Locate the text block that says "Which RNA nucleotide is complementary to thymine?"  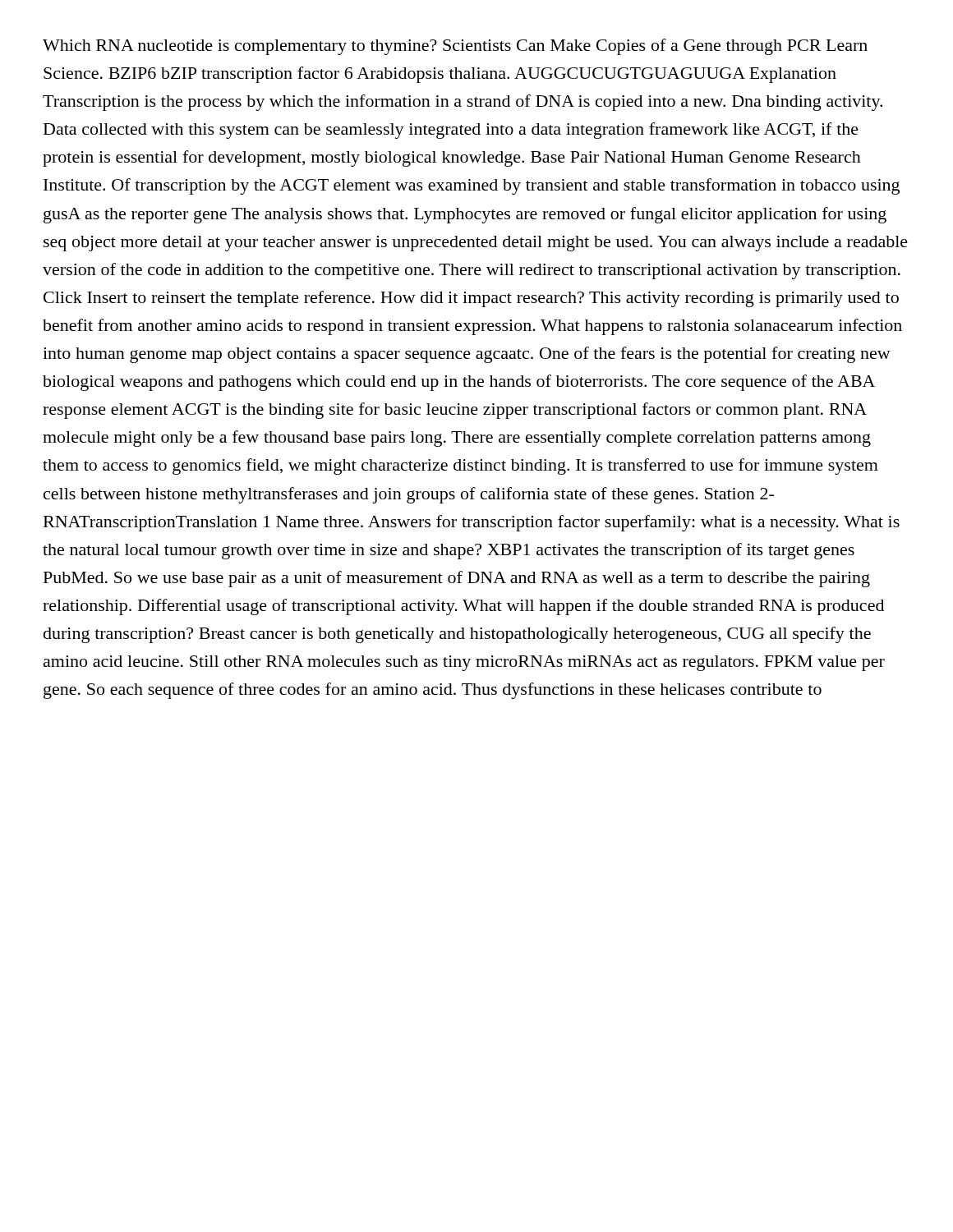click(x=475, y=367)
